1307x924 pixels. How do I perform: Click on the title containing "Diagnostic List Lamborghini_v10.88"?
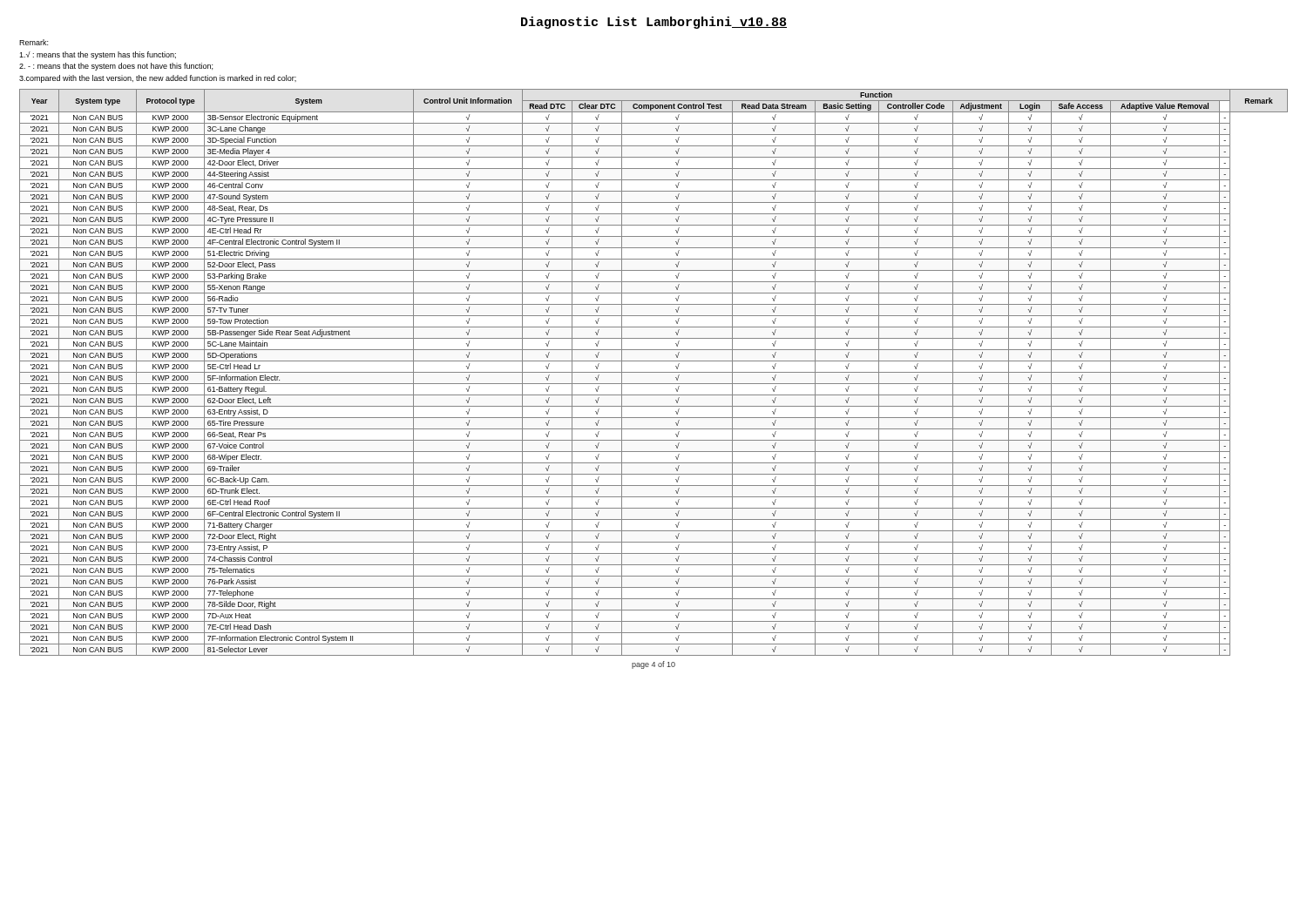tap(654, 23)
